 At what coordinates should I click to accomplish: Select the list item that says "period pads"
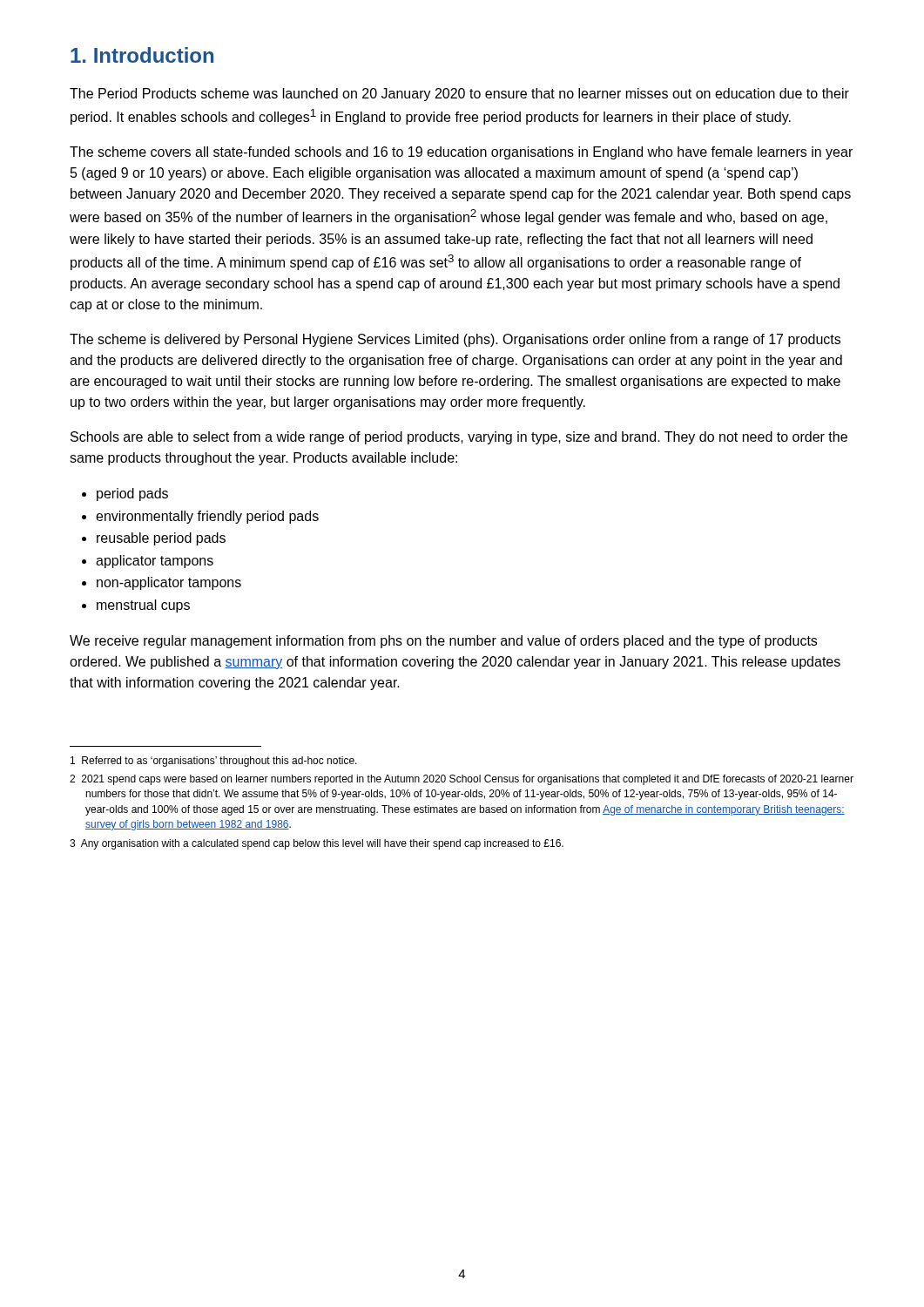tap(132, 494)
